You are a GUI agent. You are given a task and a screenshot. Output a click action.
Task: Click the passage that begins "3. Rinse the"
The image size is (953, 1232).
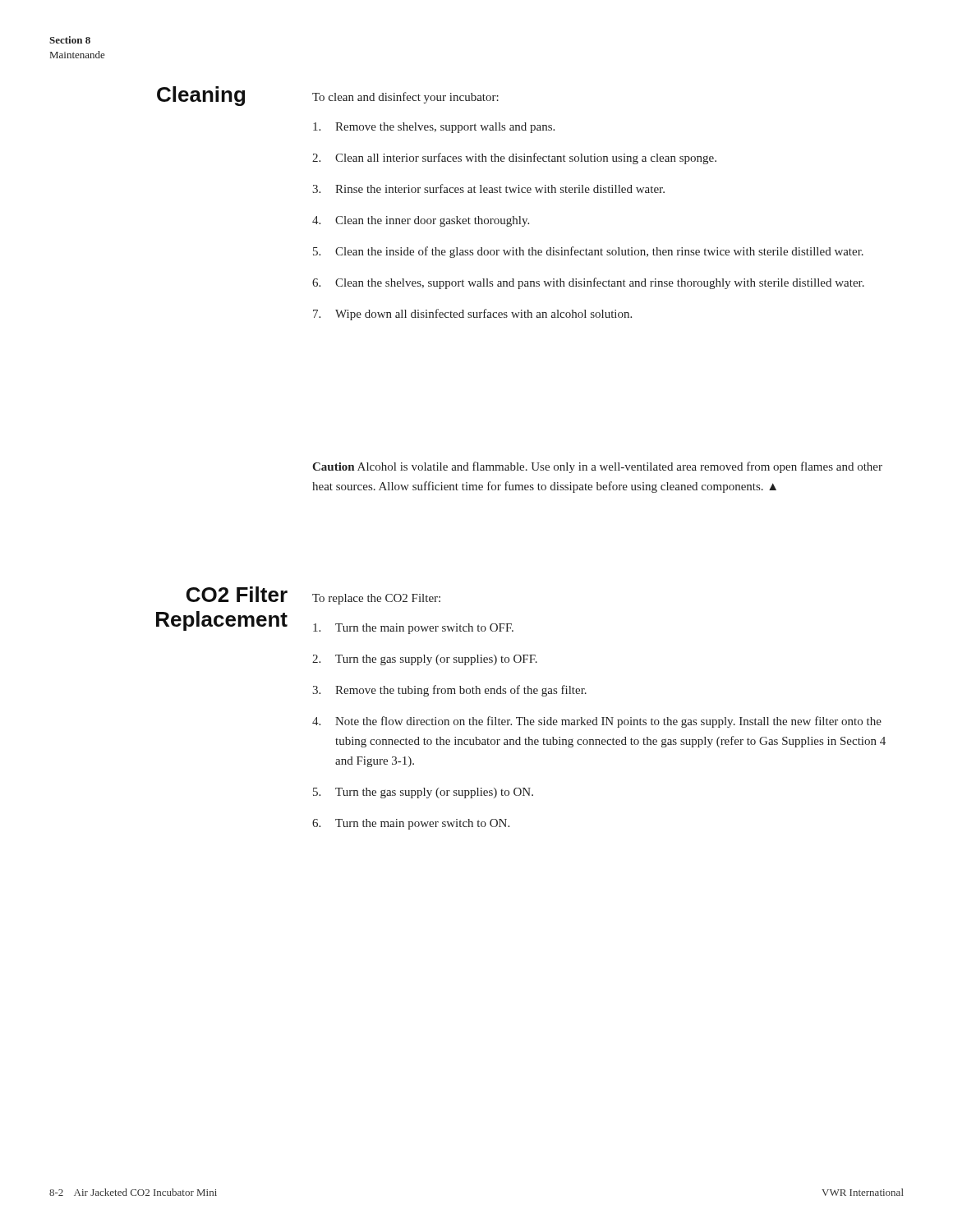click(x=608, y=189)
